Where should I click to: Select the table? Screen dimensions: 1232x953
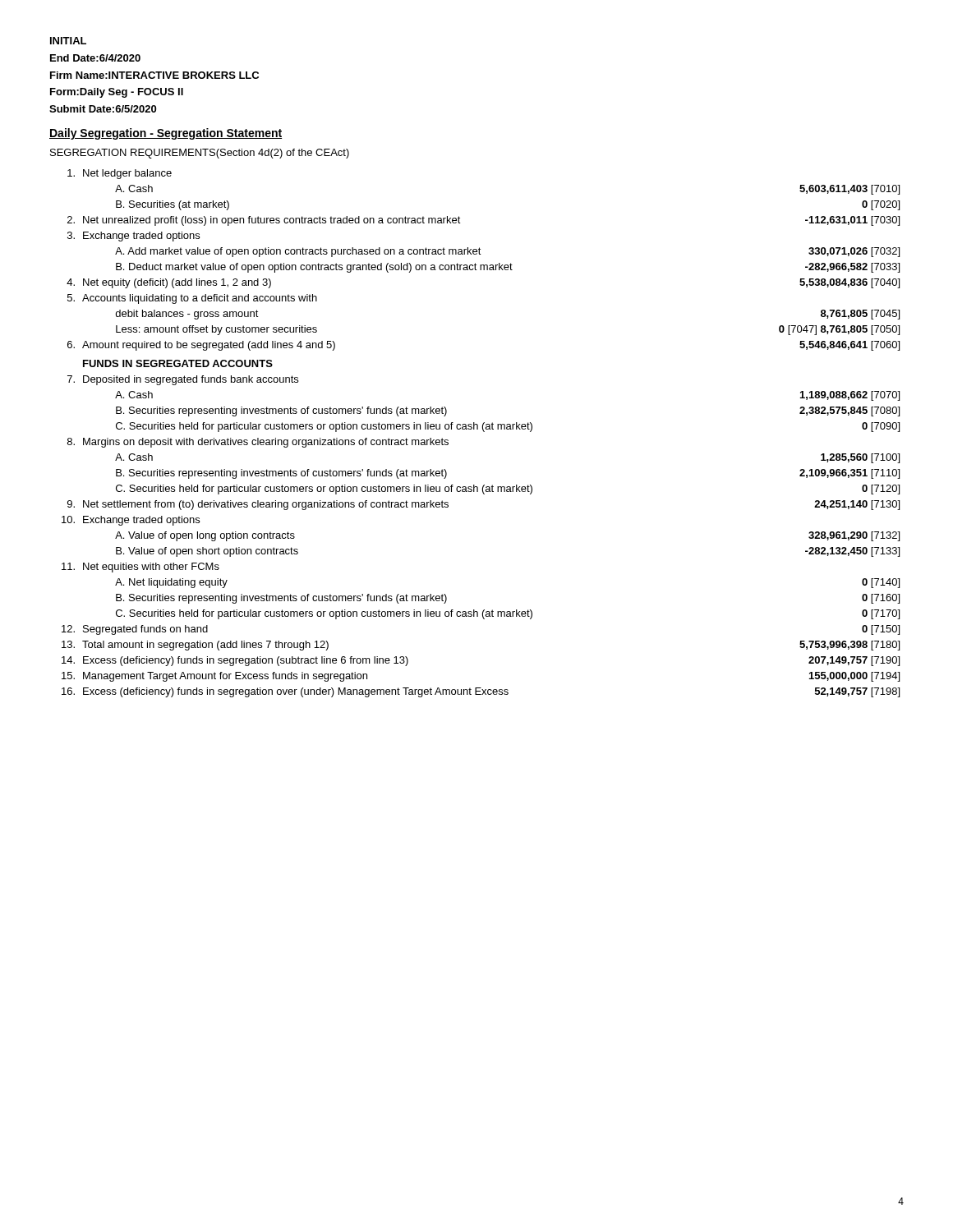(476, 432)
